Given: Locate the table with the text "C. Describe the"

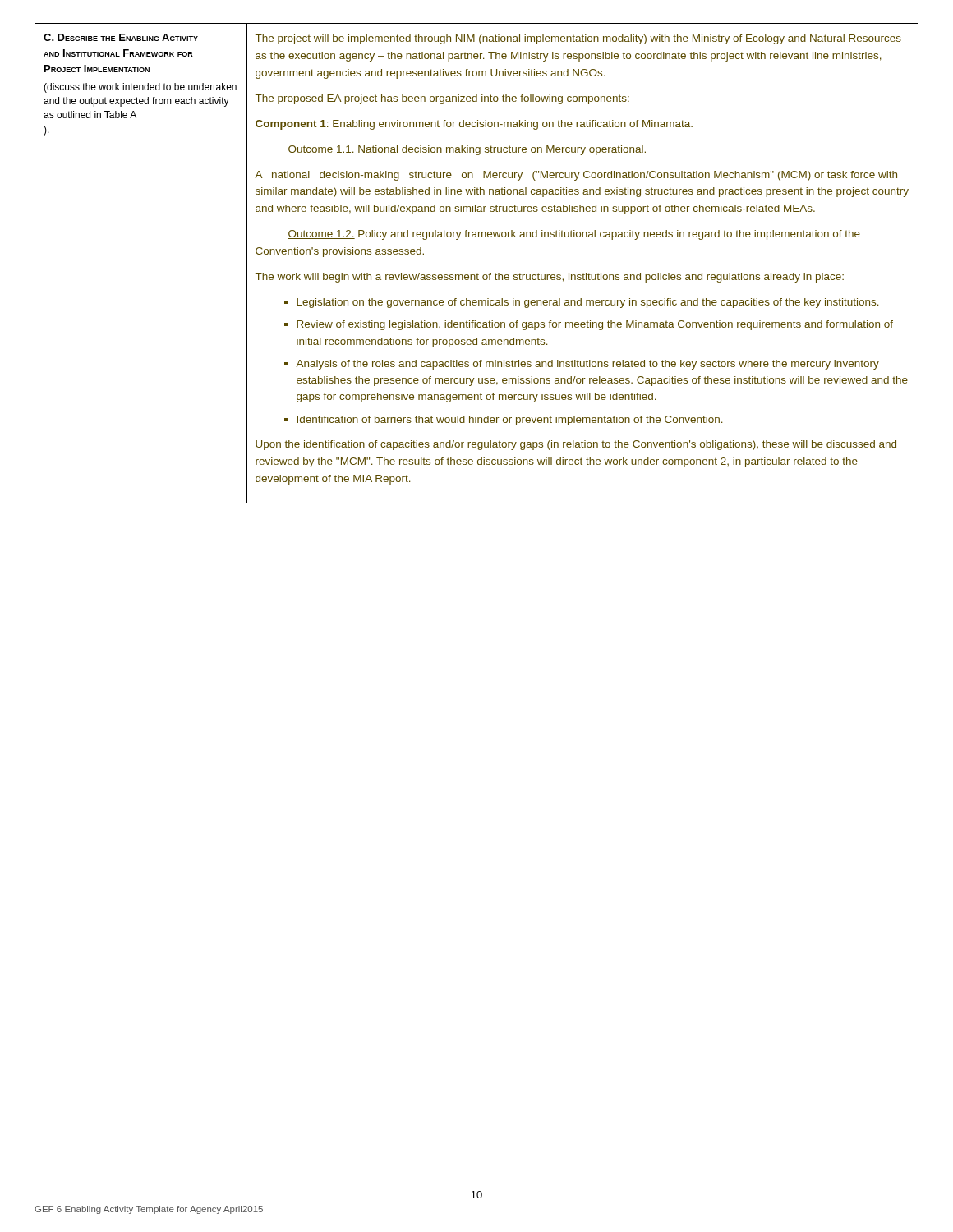Looking at the screenshot, I should 476,263.
